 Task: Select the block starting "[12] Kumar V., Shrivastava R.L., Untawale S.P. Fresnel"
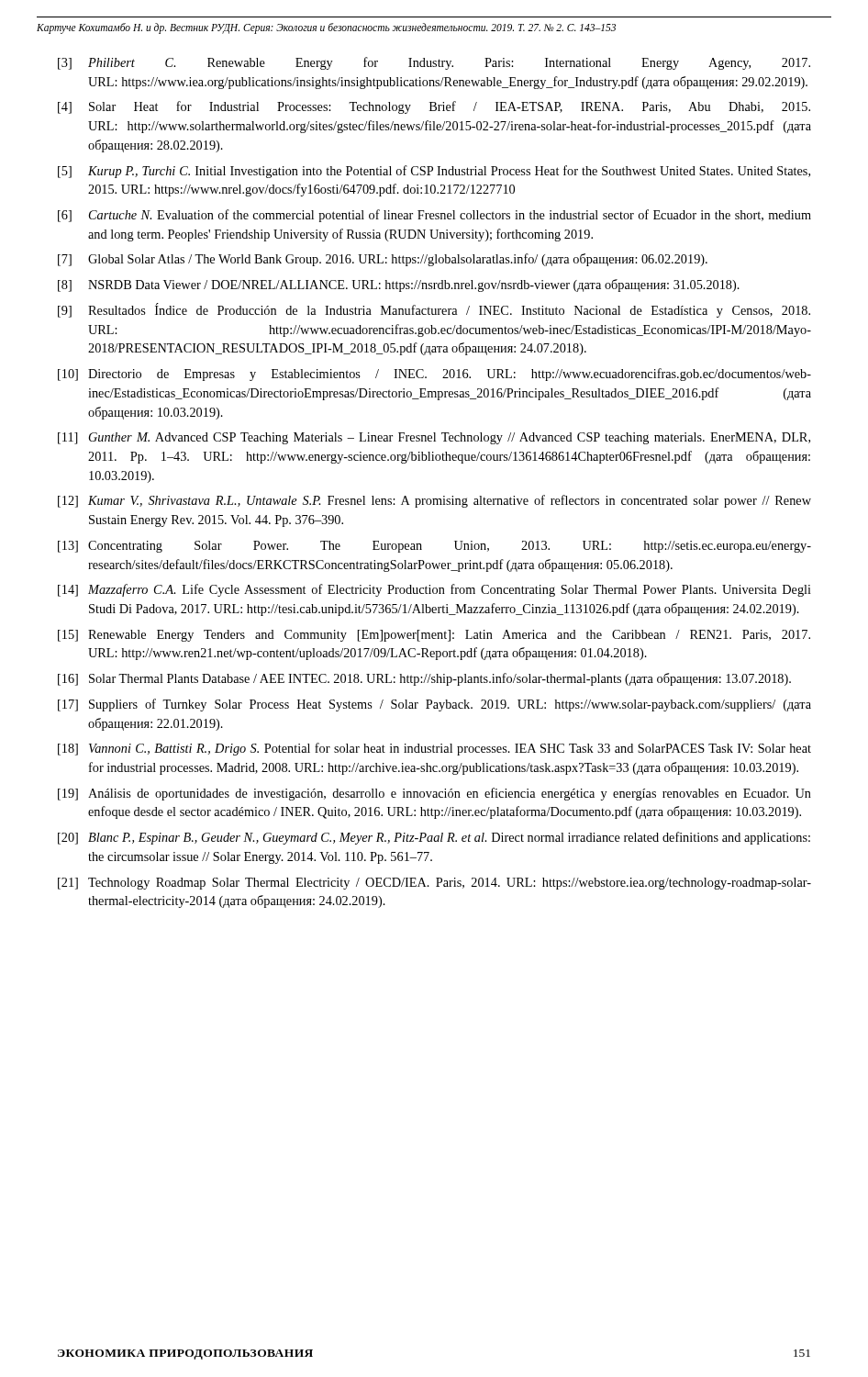click(434, 510)
